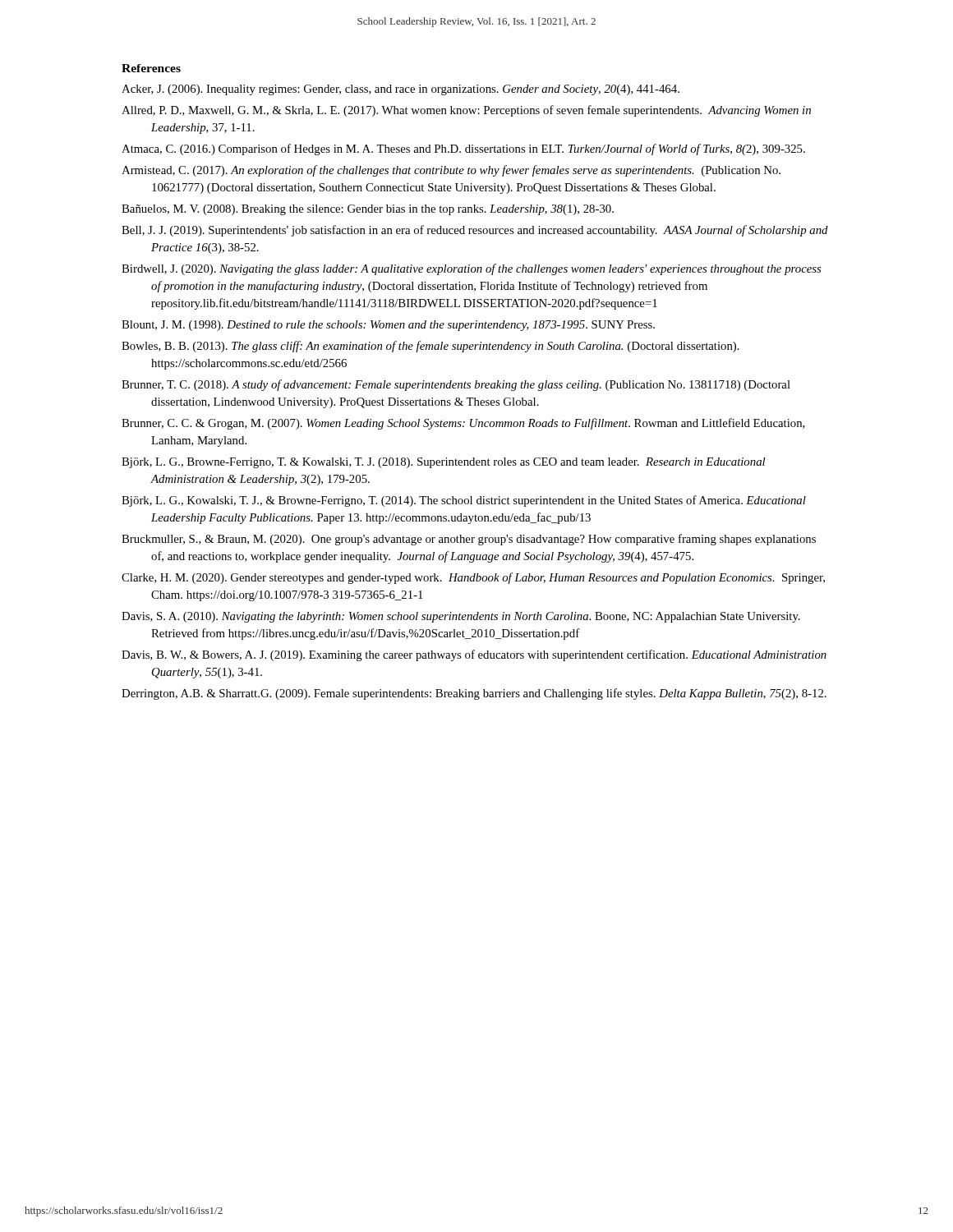Where is the passage that starts "Brunner, T. C. (2018). A study of advancement:"?

(456, 393)
